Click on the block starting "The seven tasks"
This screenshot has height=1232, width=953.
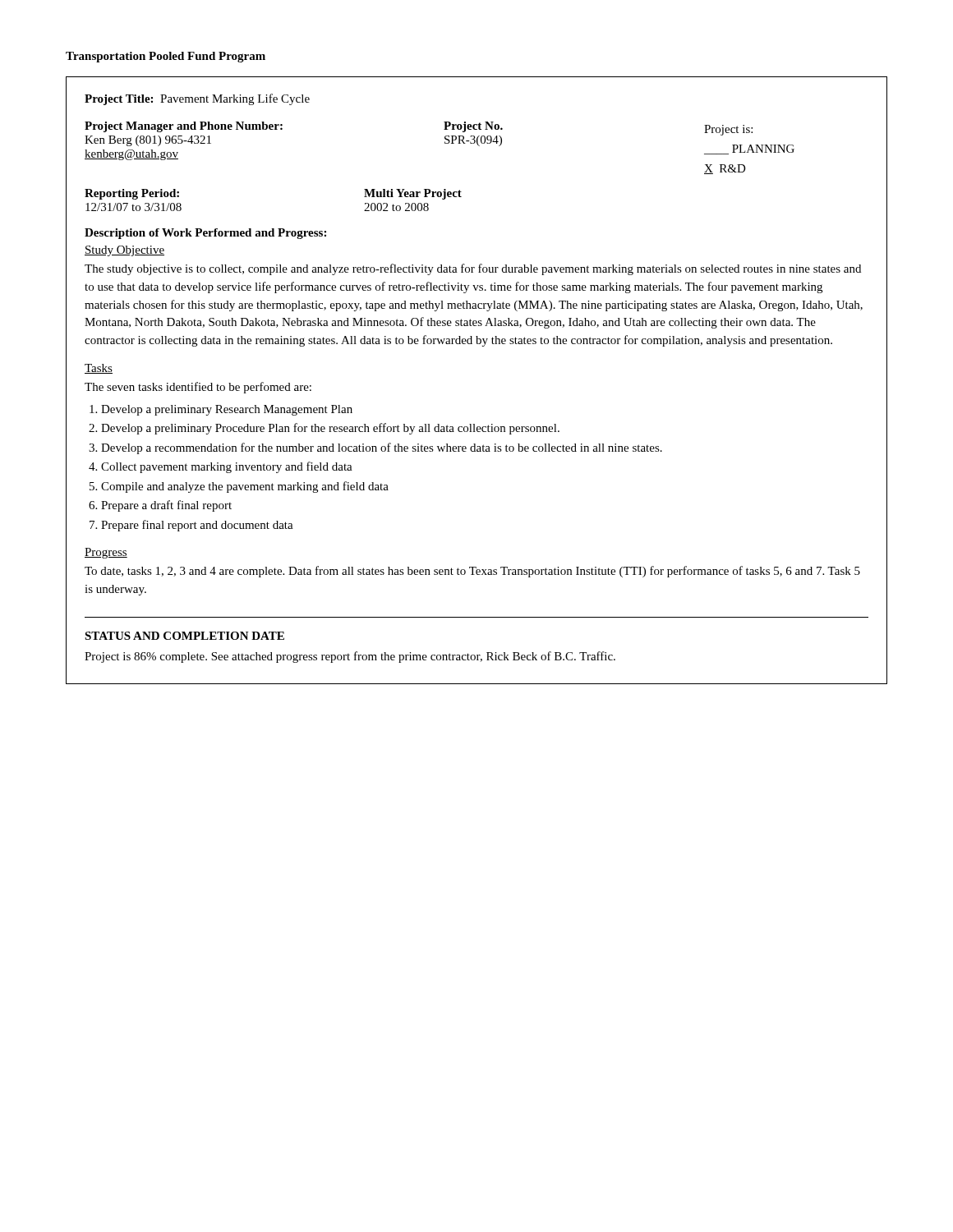coord(198,387)
